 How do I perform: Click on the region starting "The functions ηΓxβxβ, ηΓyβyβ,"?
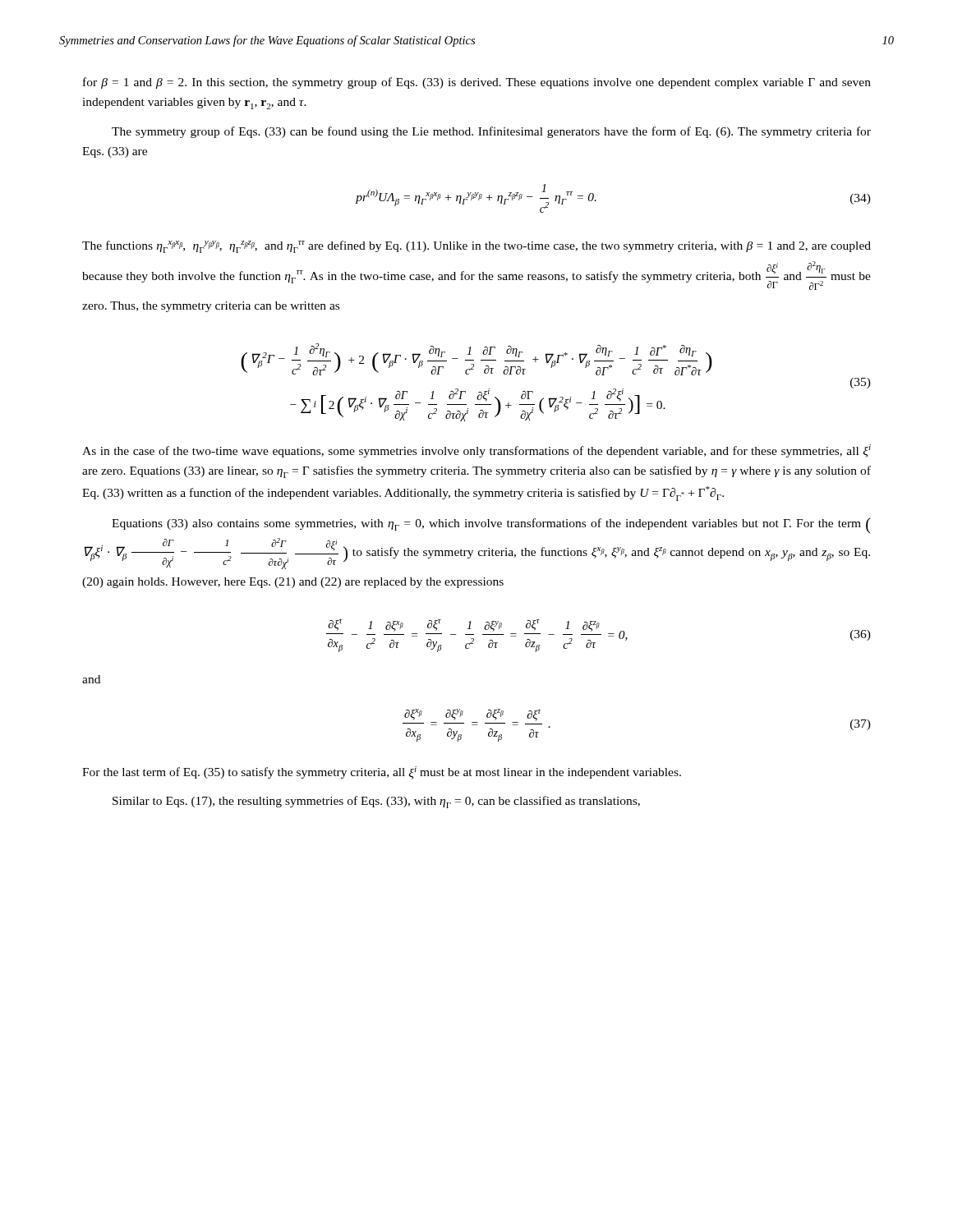pyautogui.click(x=476, y=275)
